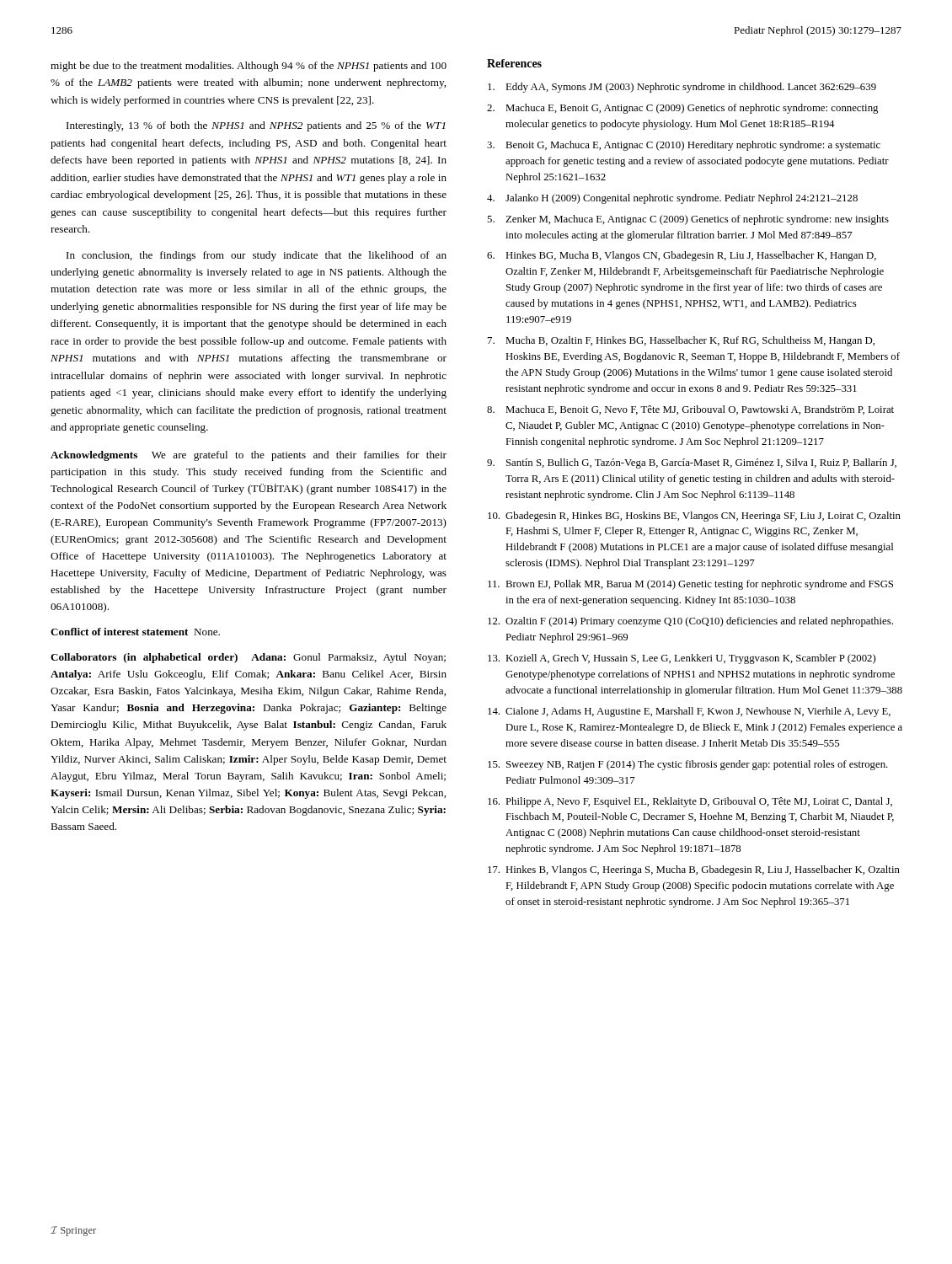Select the region starting "2. Machuca E, Benoit G,"
This screenshot has width=952, height=1264.
695,116
